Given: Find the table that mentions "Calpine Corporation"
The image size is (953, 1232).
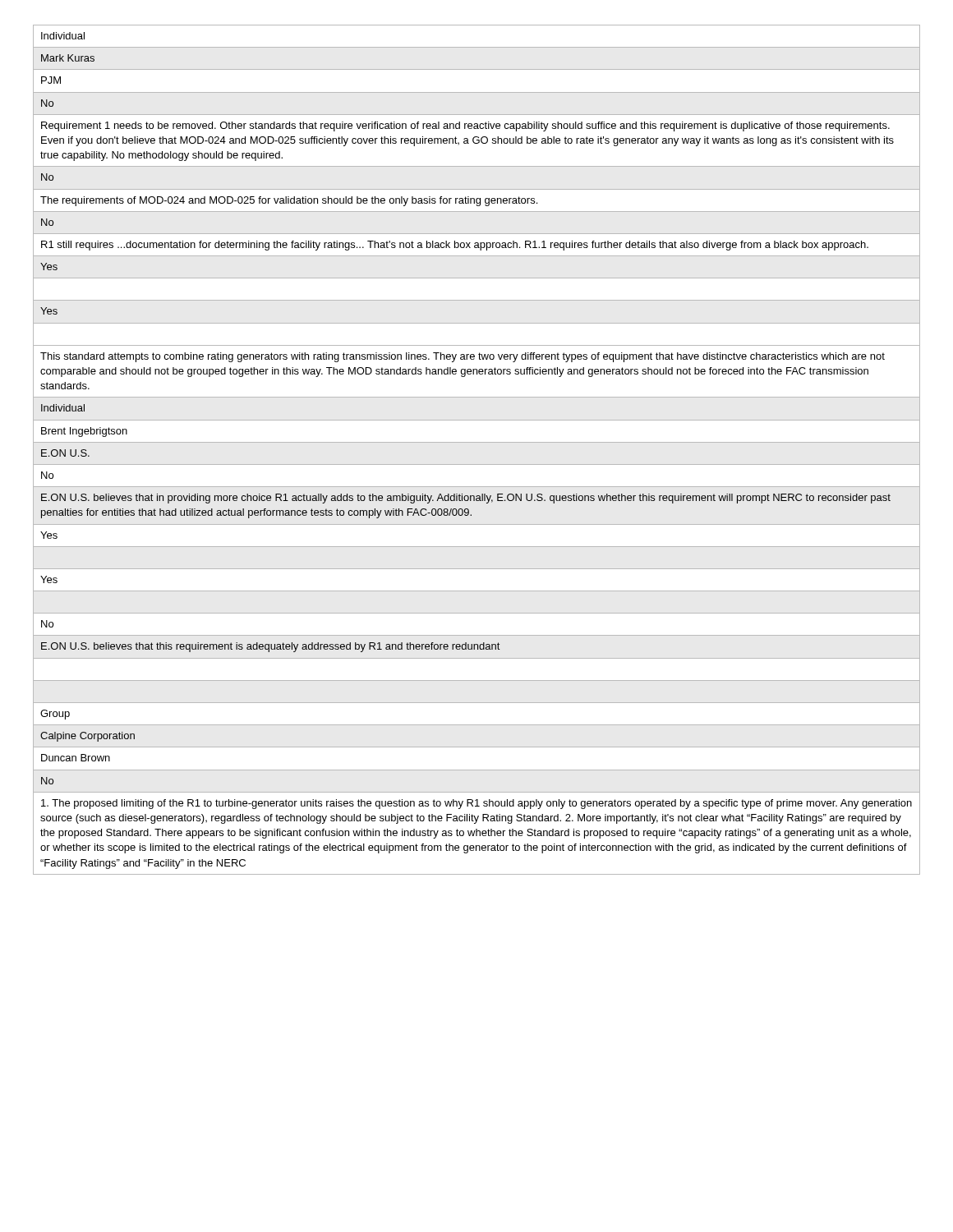Looking at the screenshot, I should pos(476,450).
